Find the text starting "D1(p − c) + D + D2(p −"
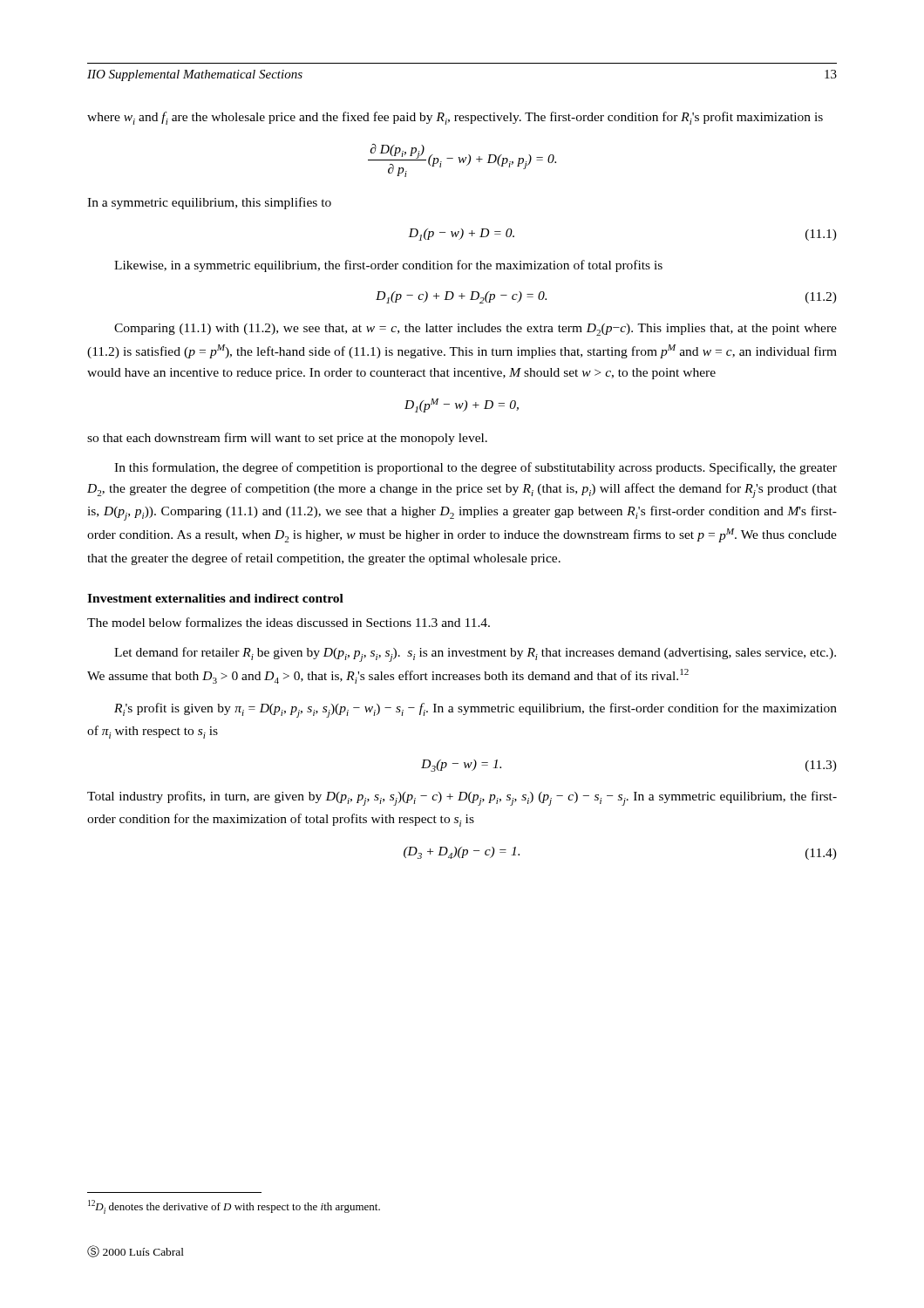Screen dimensions: 1308x924 coord(462,296)
